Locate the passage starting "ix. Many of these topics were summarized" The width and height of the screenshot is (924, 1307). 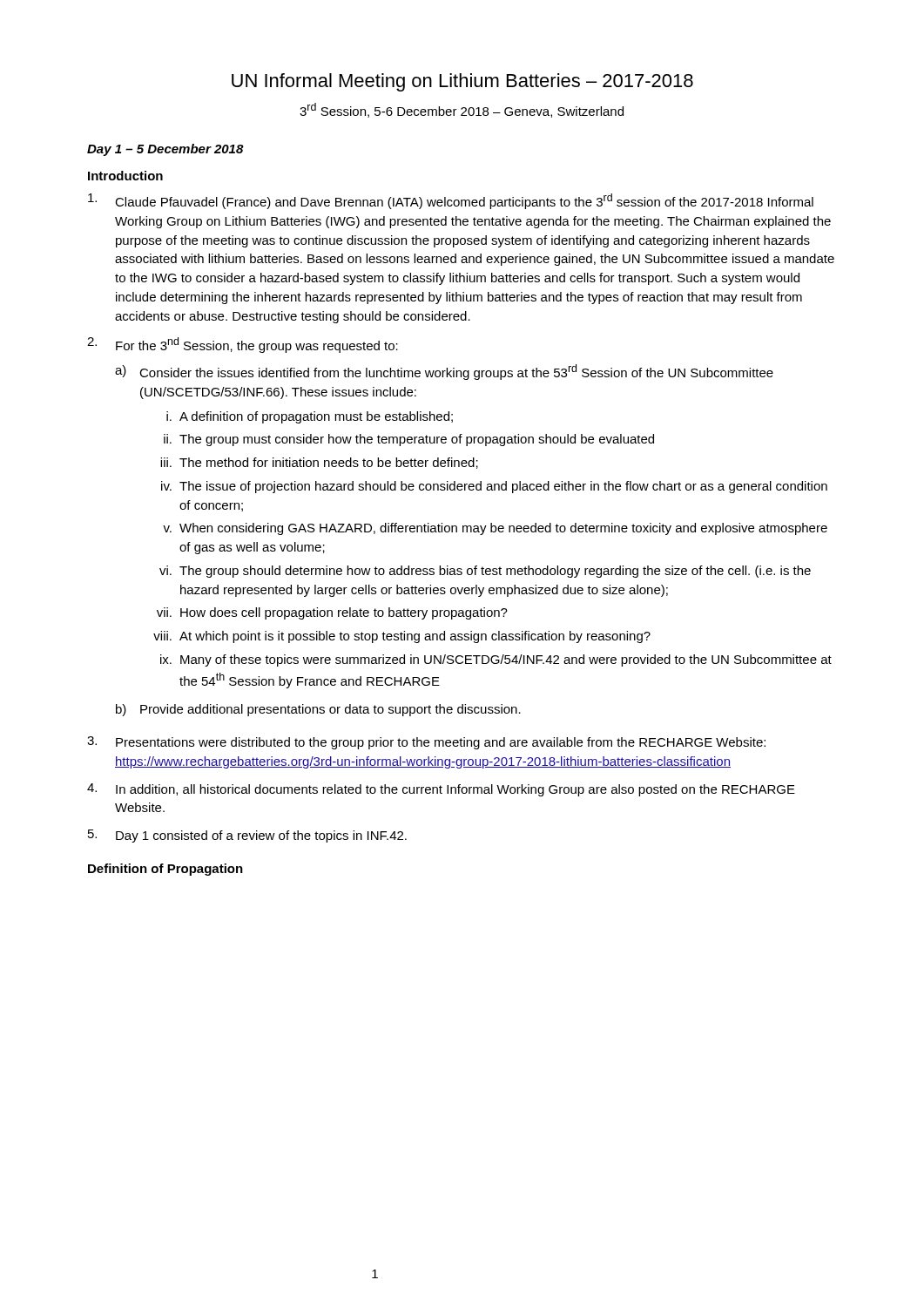488,670
